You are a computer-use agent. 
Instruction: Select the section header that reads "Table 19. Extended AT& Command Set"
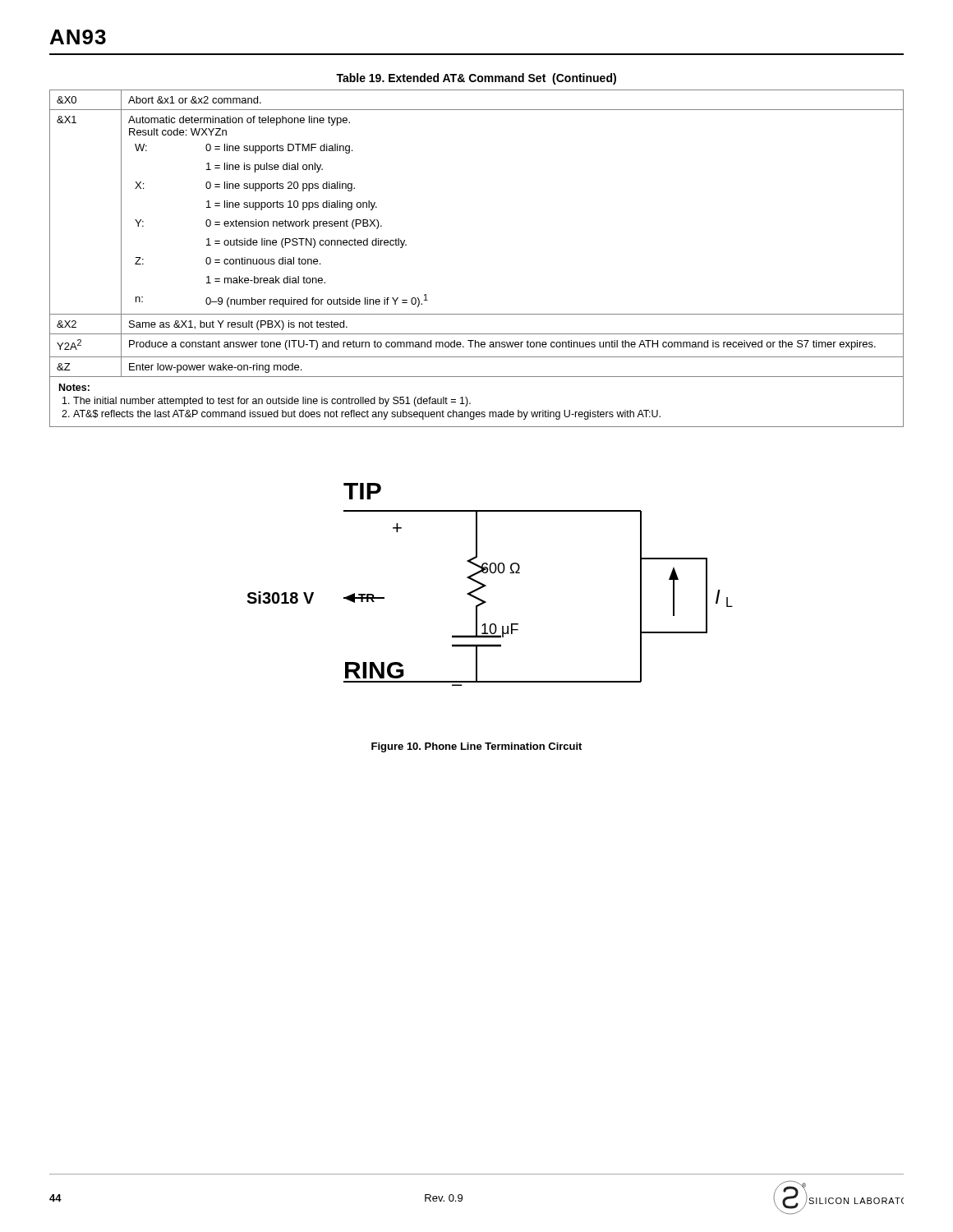(476, 78)
